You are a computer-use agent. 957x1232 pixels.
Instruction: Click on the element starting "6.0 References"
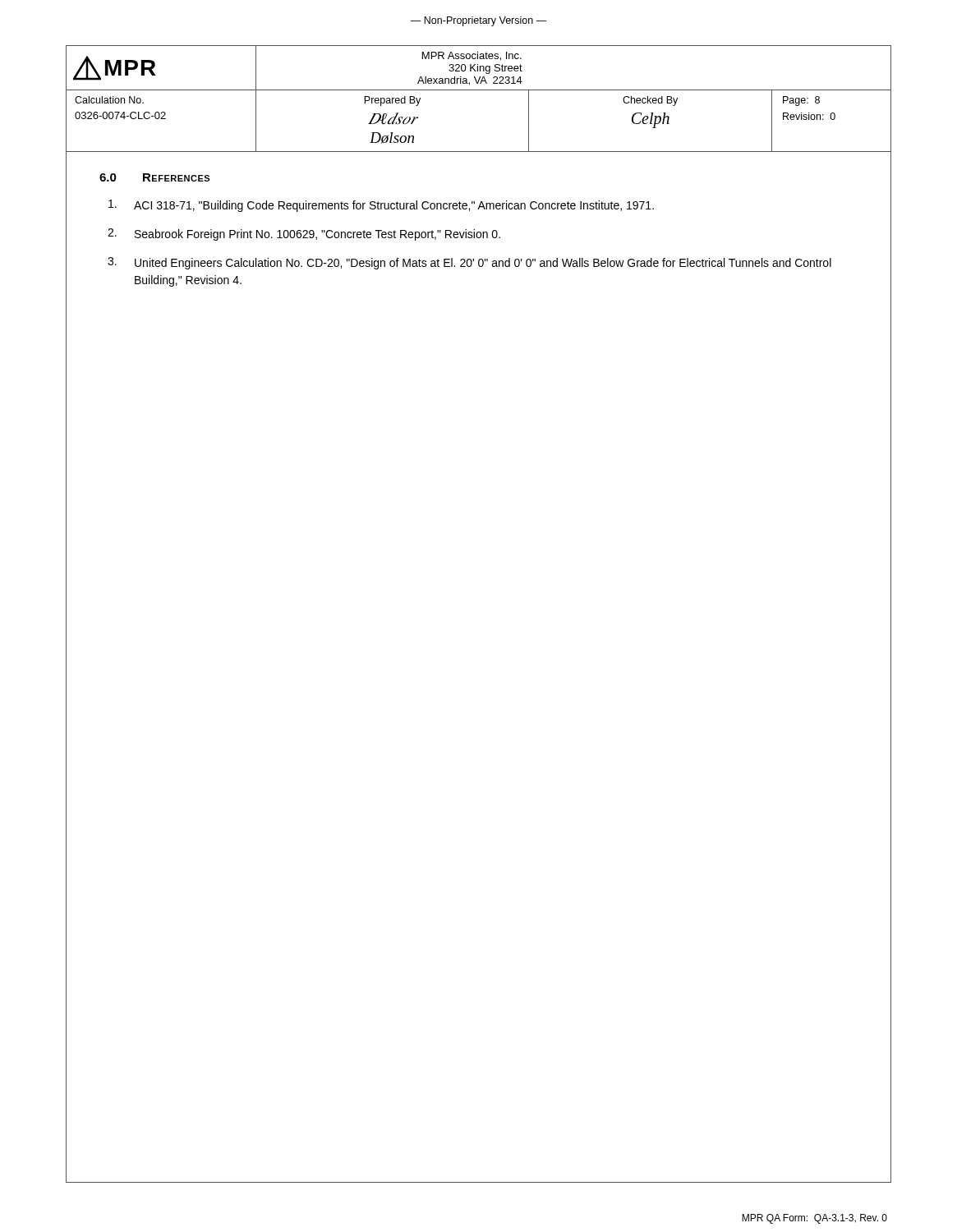155,177
